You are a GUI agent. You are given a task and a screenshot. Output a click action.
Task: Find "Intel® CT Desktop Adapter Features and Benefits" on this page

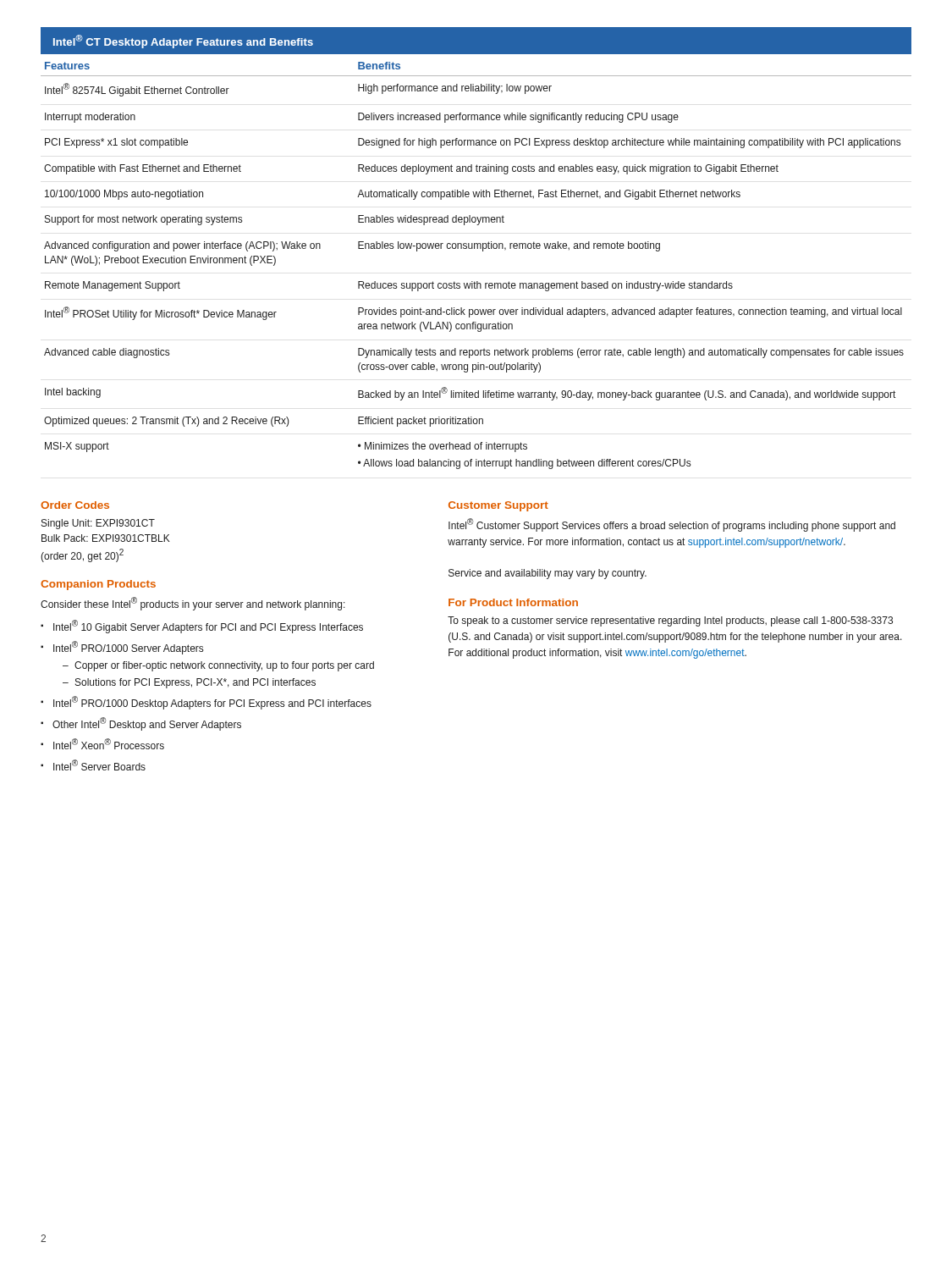point(183,41)
